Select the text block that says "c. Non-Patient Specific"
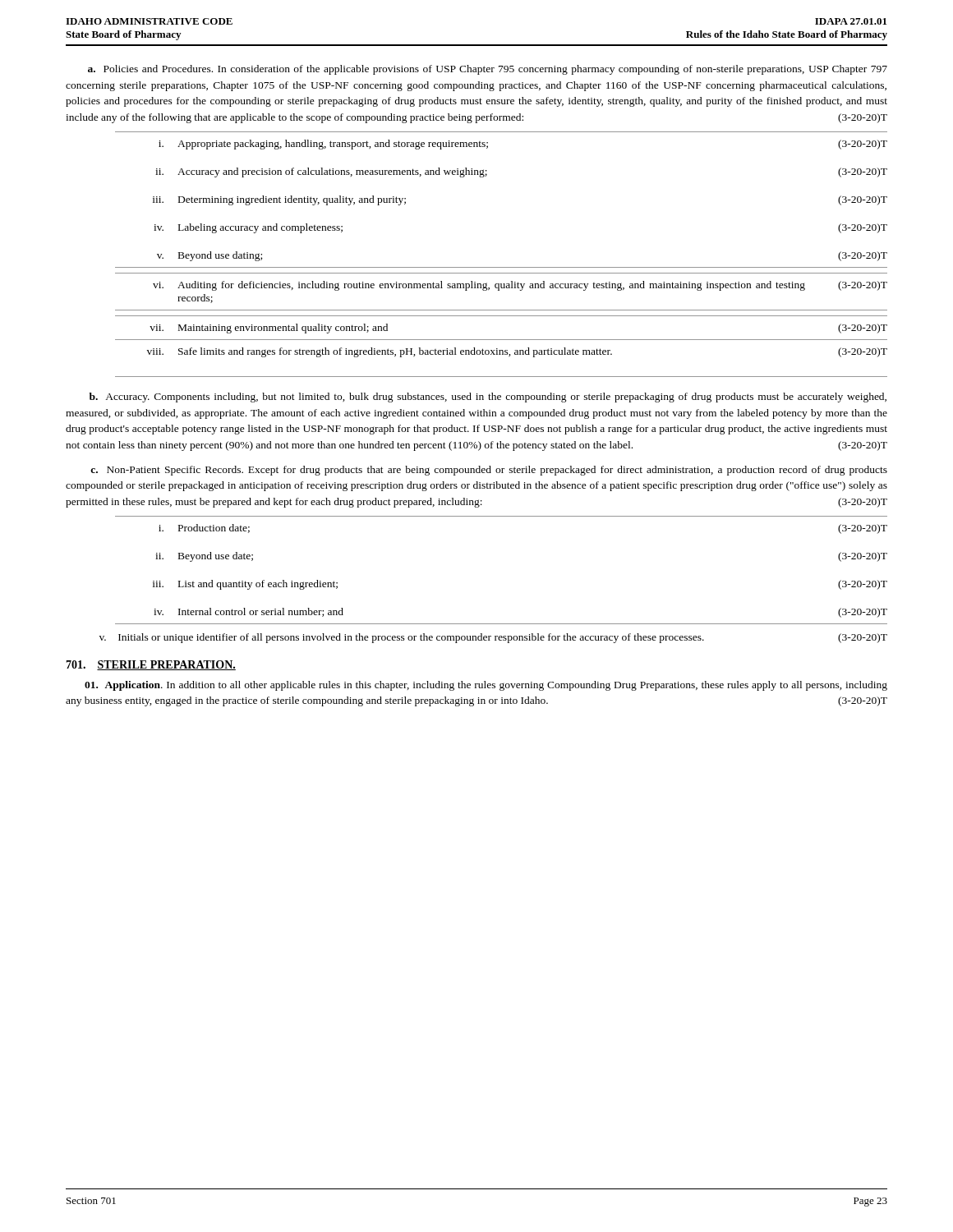The image size is (953, 1232). (476, 486)
